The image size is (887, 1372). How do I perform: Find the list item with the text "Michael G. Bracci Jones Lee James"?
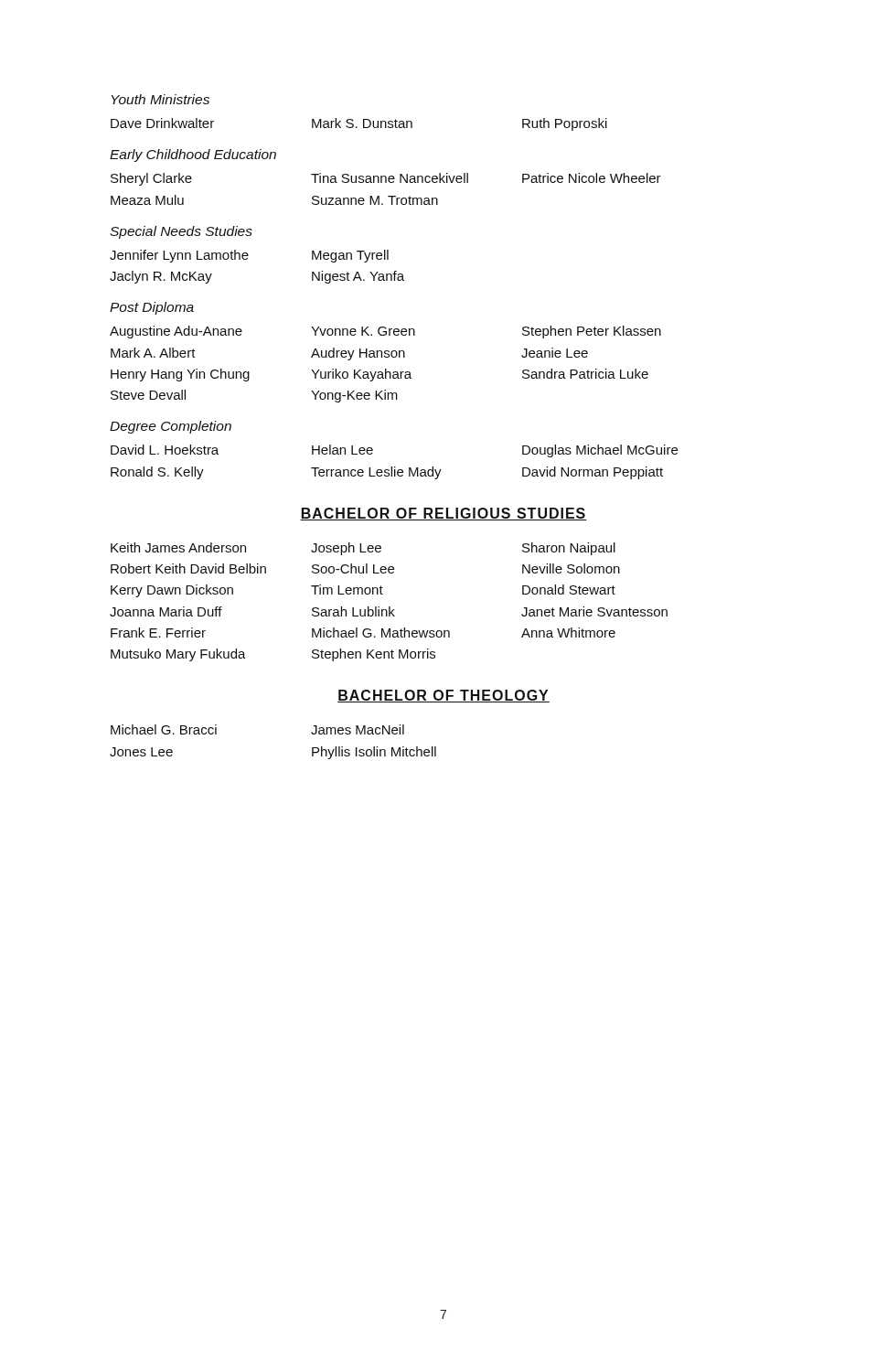(444, 740)
